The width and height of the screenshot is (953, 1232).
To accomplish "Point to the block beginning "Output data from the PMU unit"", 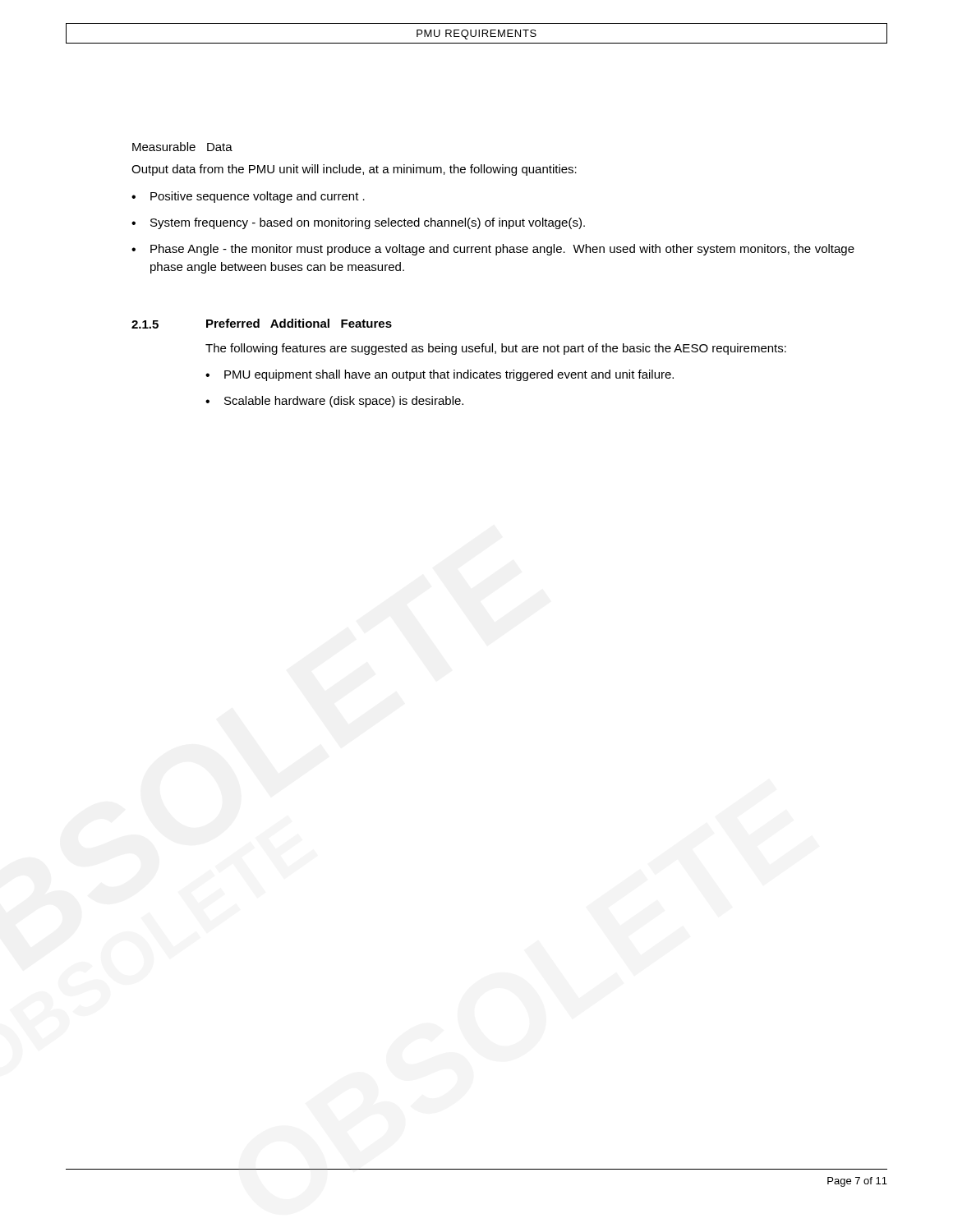I will (354, 169).
